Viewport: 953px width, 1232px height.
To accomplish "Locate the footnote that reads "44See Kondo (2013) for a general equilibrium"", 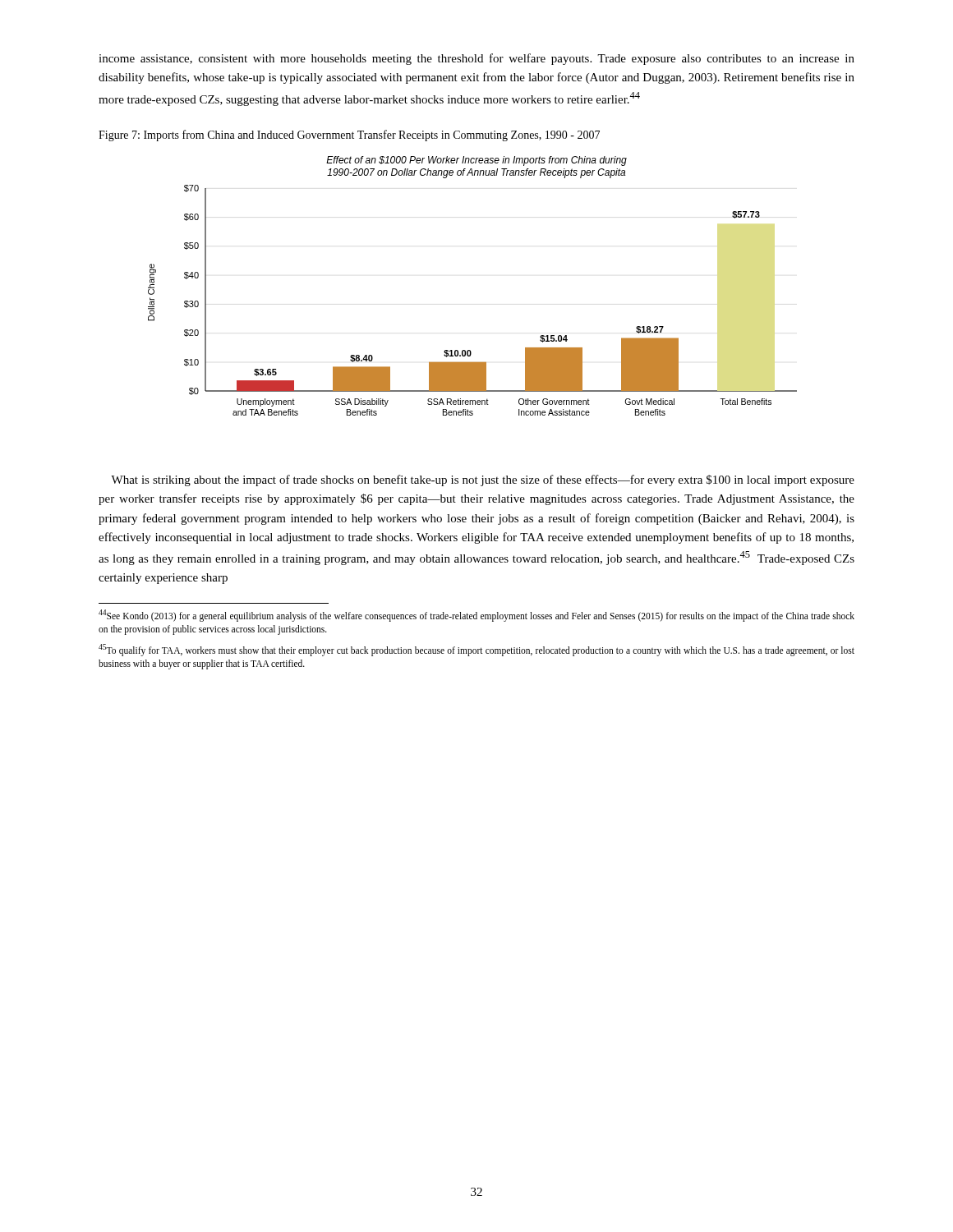I will pyautogui.click(x=476, y=621).
